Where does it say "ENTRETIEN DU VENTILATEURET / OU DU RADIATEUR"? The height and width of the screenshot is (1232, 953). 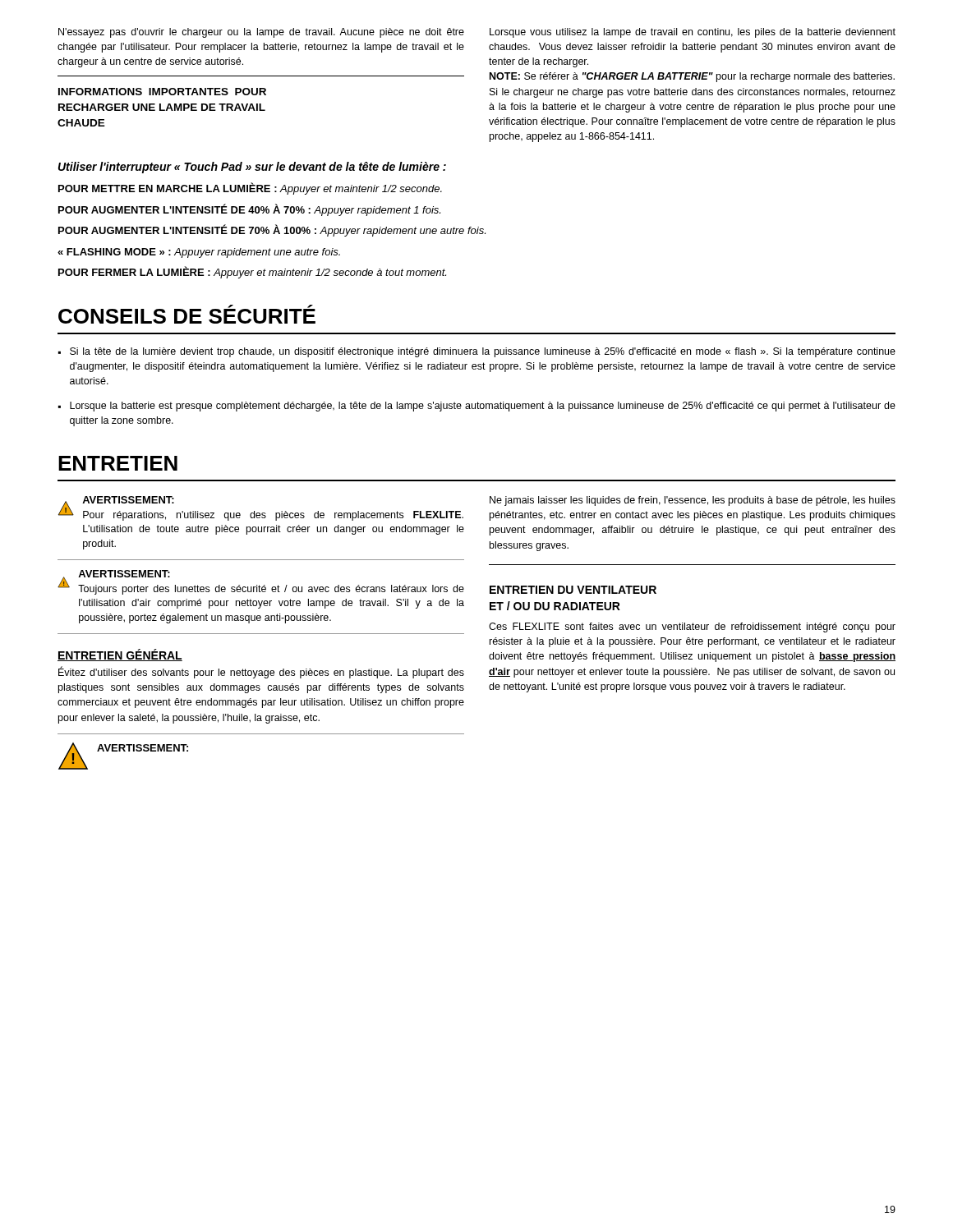click(573, 598)
